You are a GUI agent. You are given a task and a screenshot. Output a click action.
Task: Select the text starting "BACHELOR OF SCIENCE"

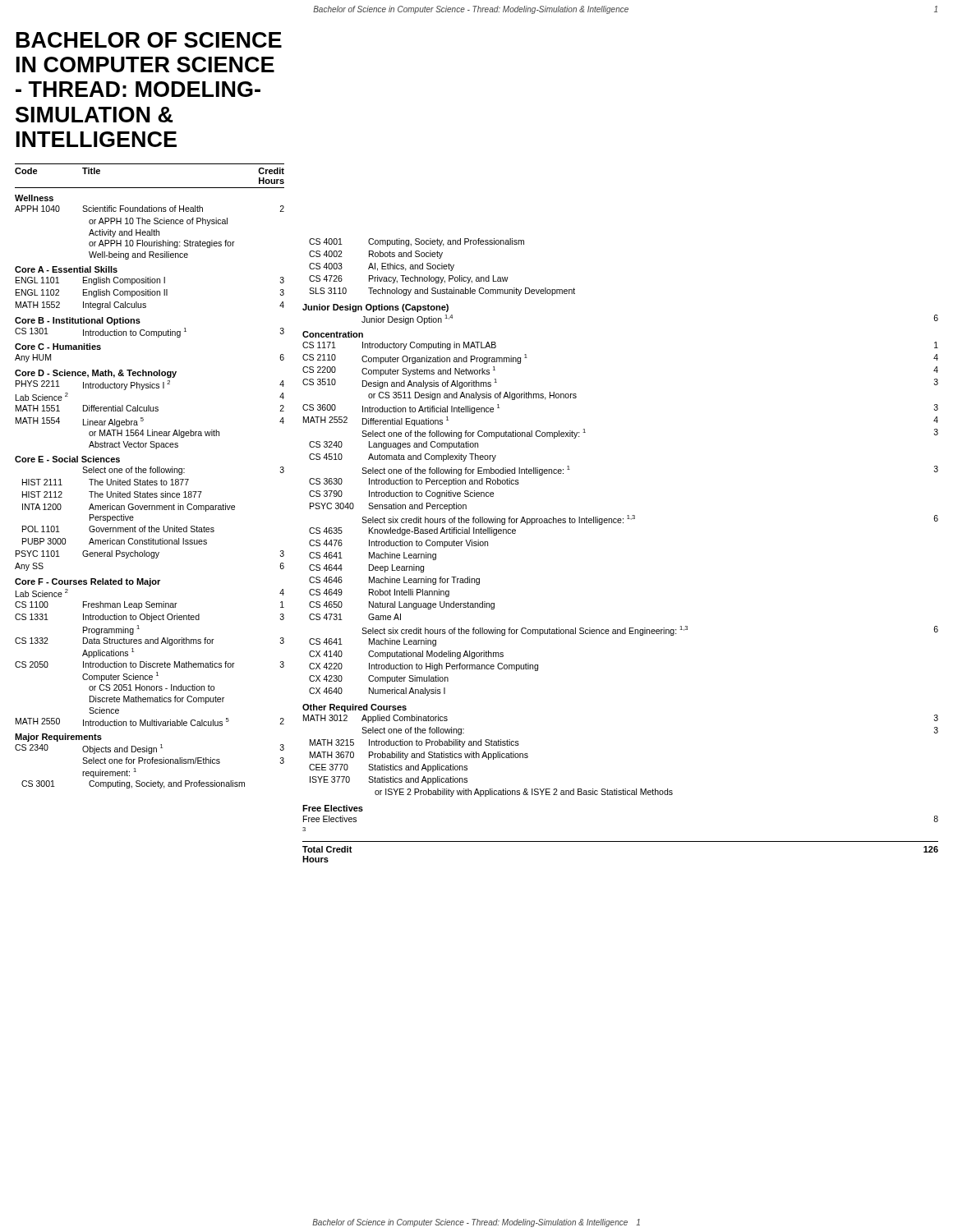click(148, 90)
